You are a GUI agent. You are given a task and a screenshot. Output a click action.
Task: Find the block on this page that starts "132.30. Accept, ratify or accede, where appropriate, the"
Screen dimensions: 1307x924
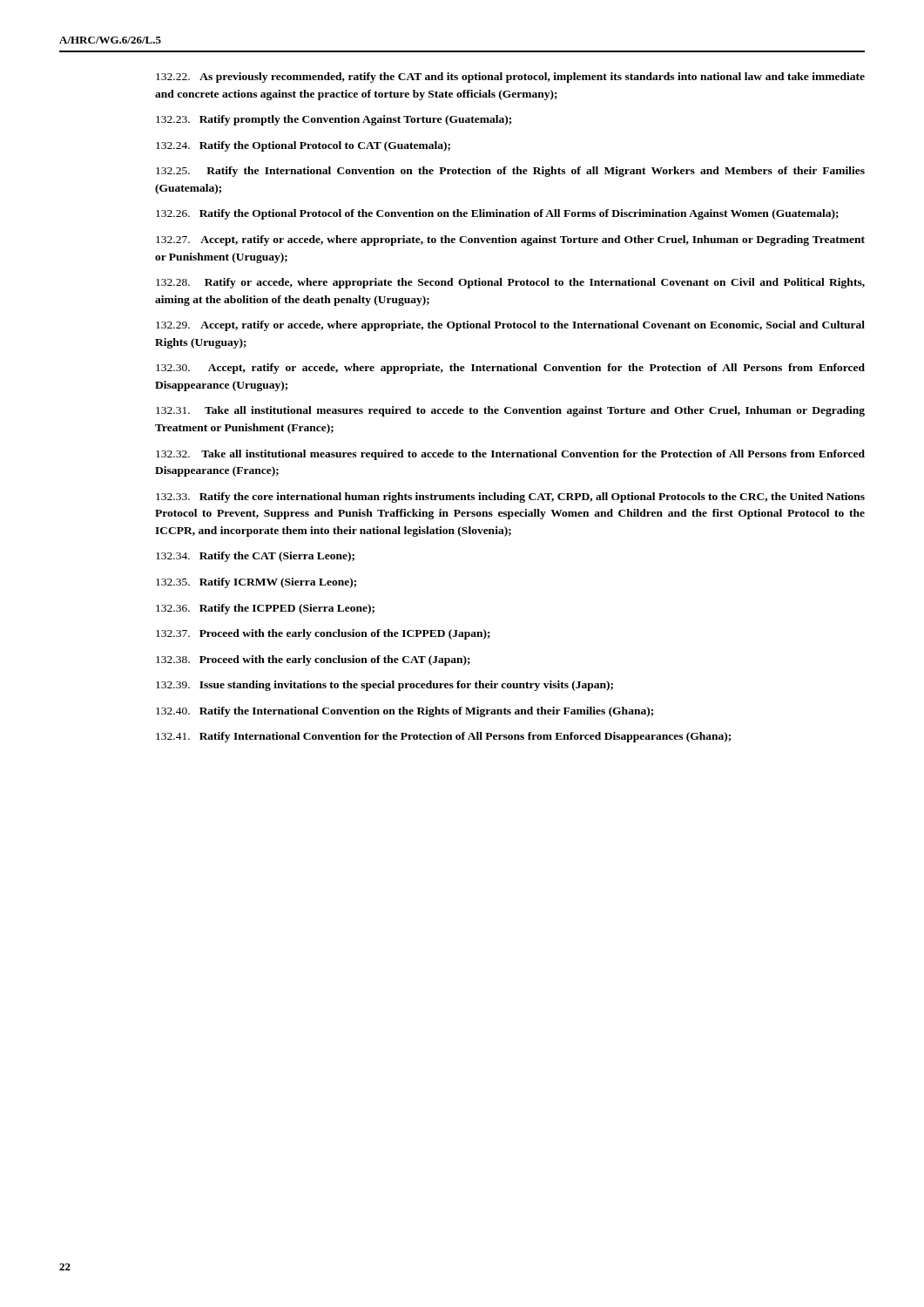click(x=510, y=376)
